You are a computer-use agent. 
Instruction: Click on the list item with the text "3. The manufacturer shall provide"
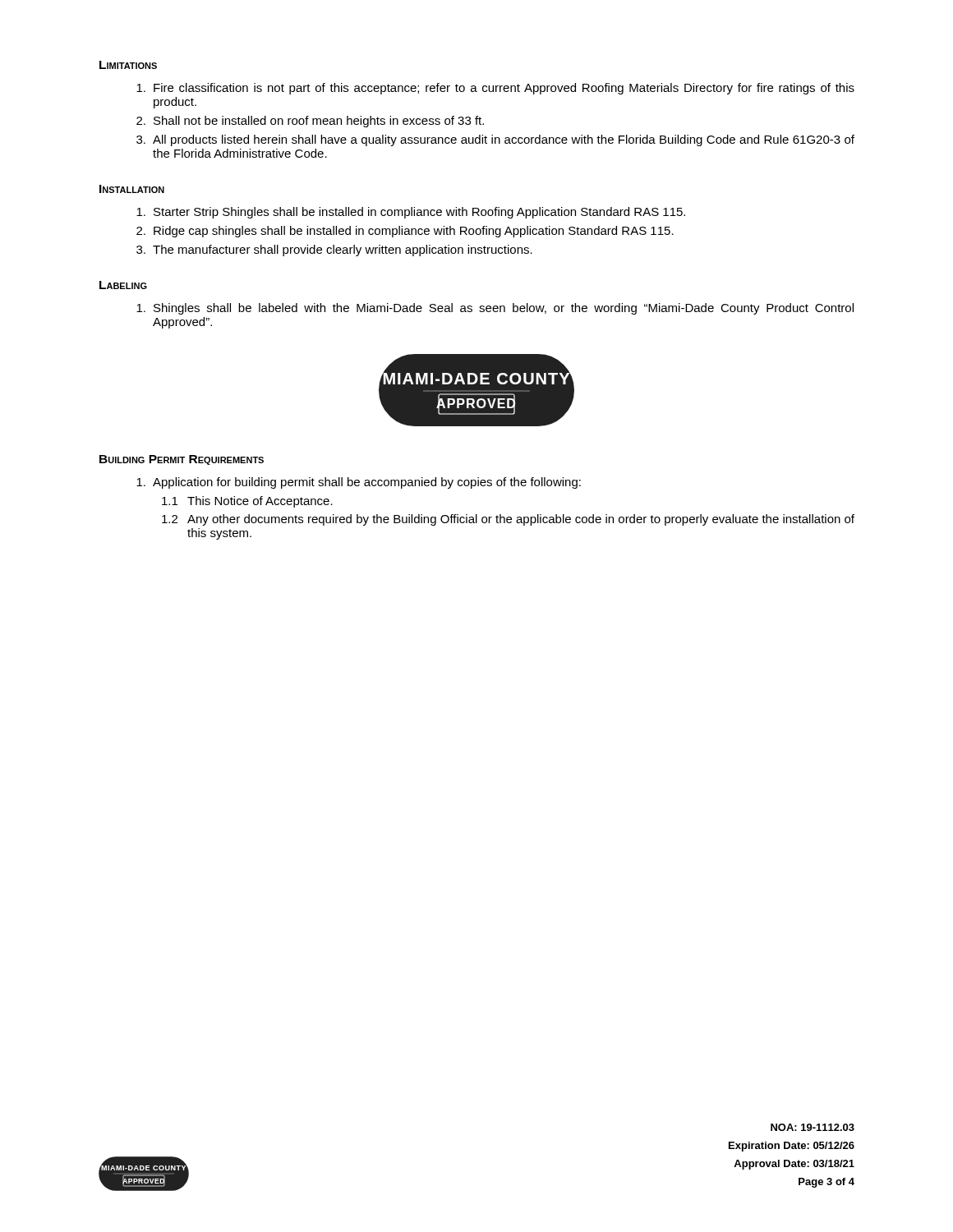489,249
